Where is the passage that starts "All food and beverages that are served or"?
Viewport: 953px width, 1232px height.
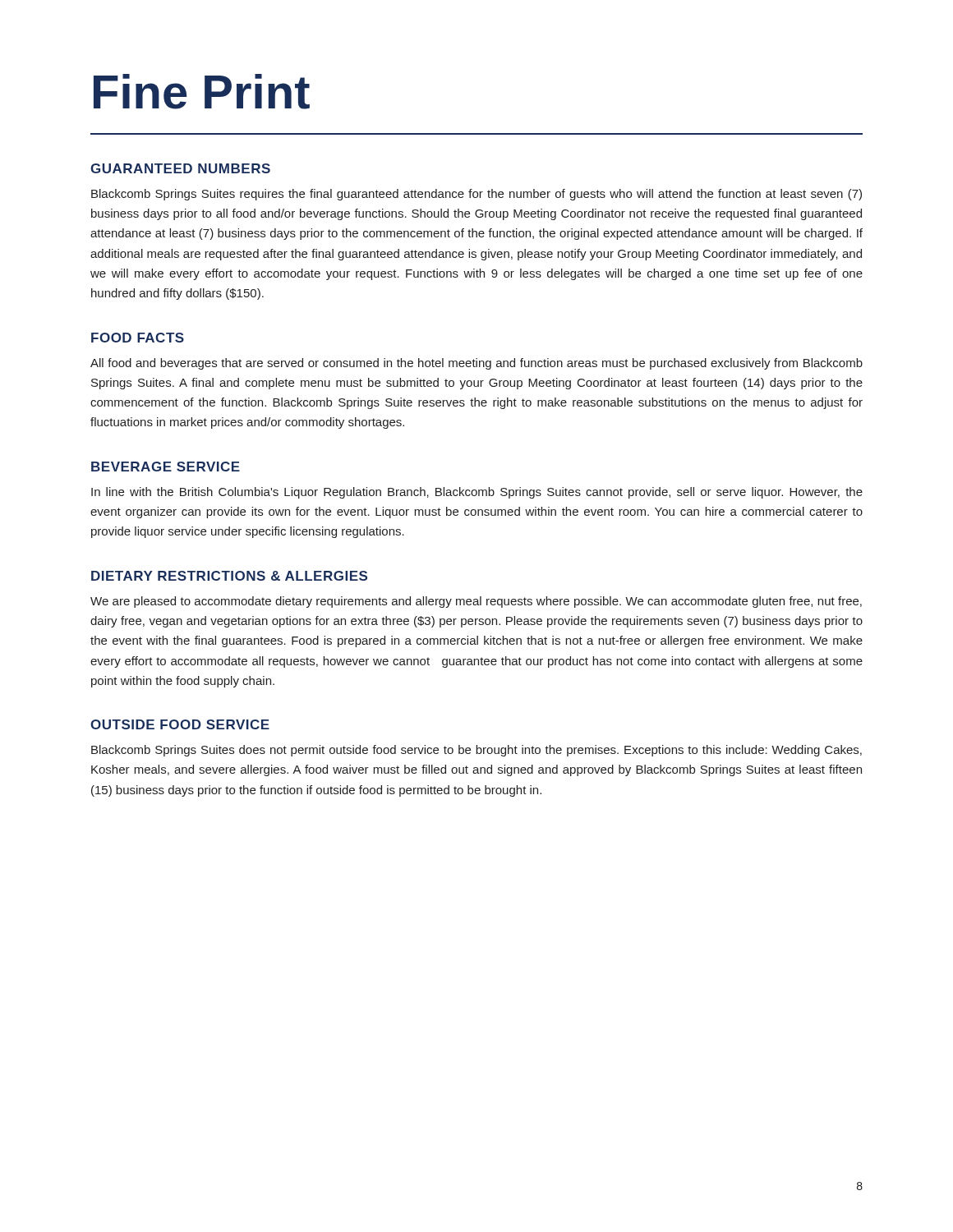click(x=476, y=392)
